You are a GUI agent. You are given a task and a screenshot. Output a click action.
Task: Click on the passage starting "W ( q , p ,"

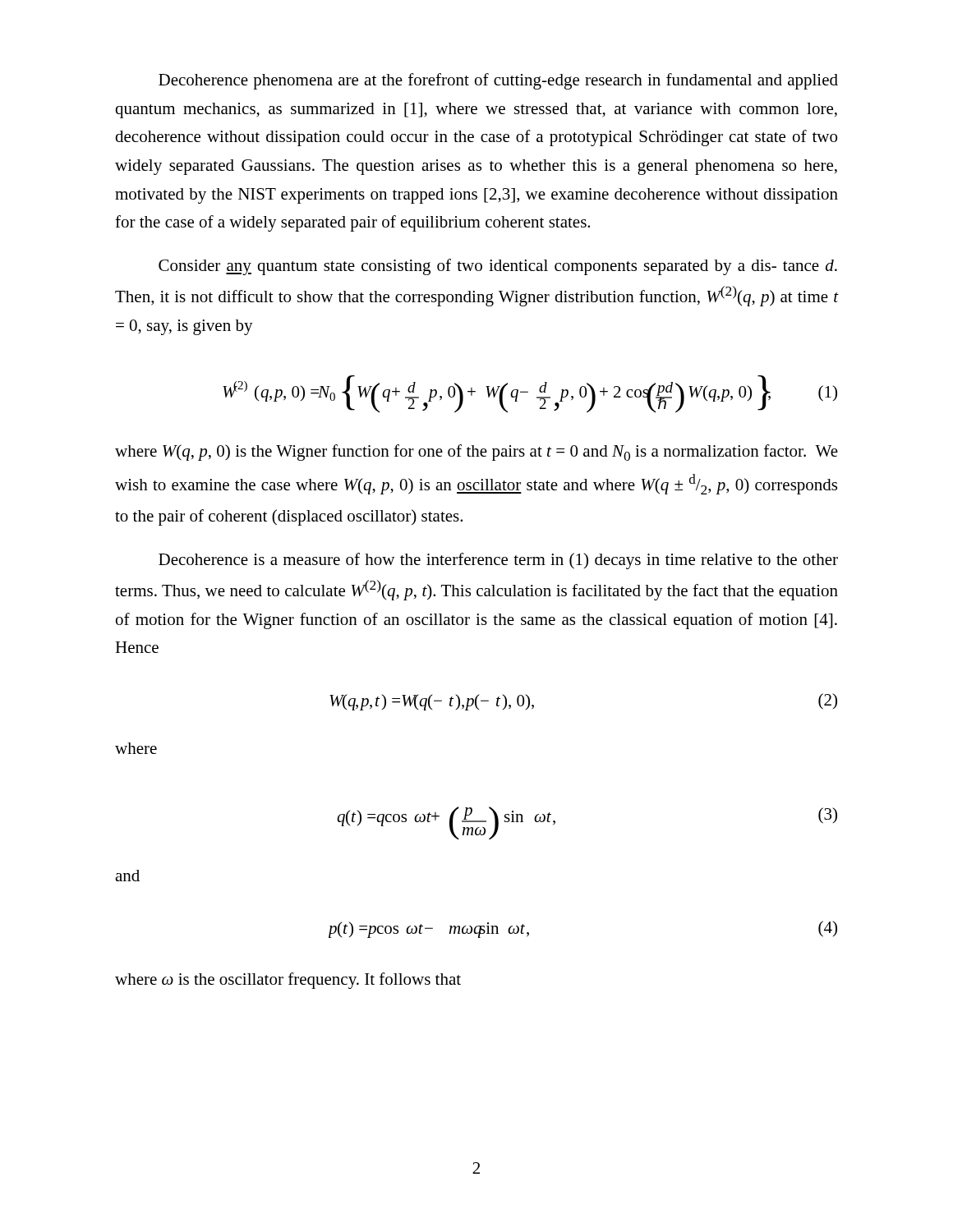(x=476, y=700)
